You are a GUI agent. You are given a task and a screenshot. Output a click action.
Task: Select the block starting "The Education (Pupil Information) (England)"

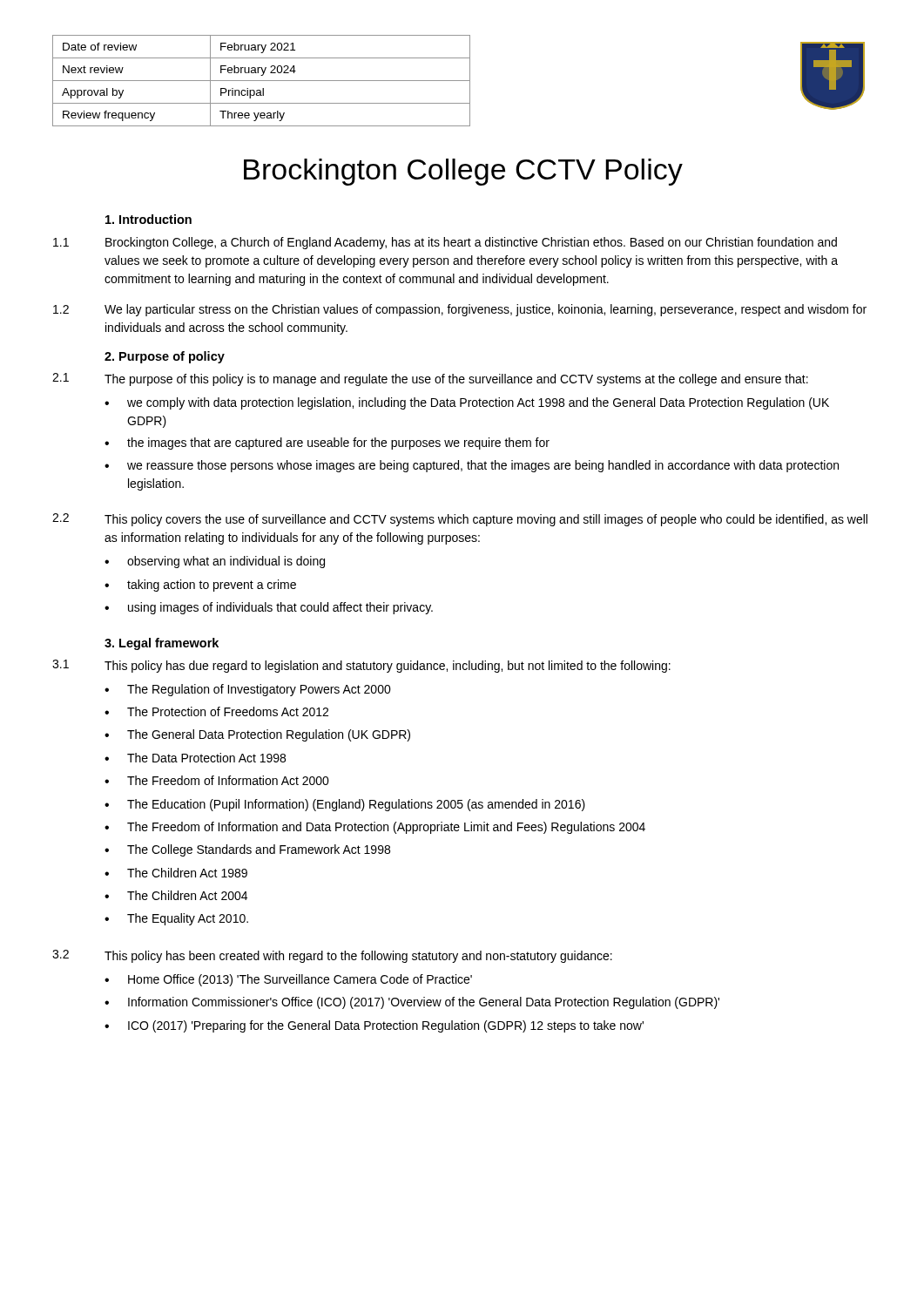point(356,804)
